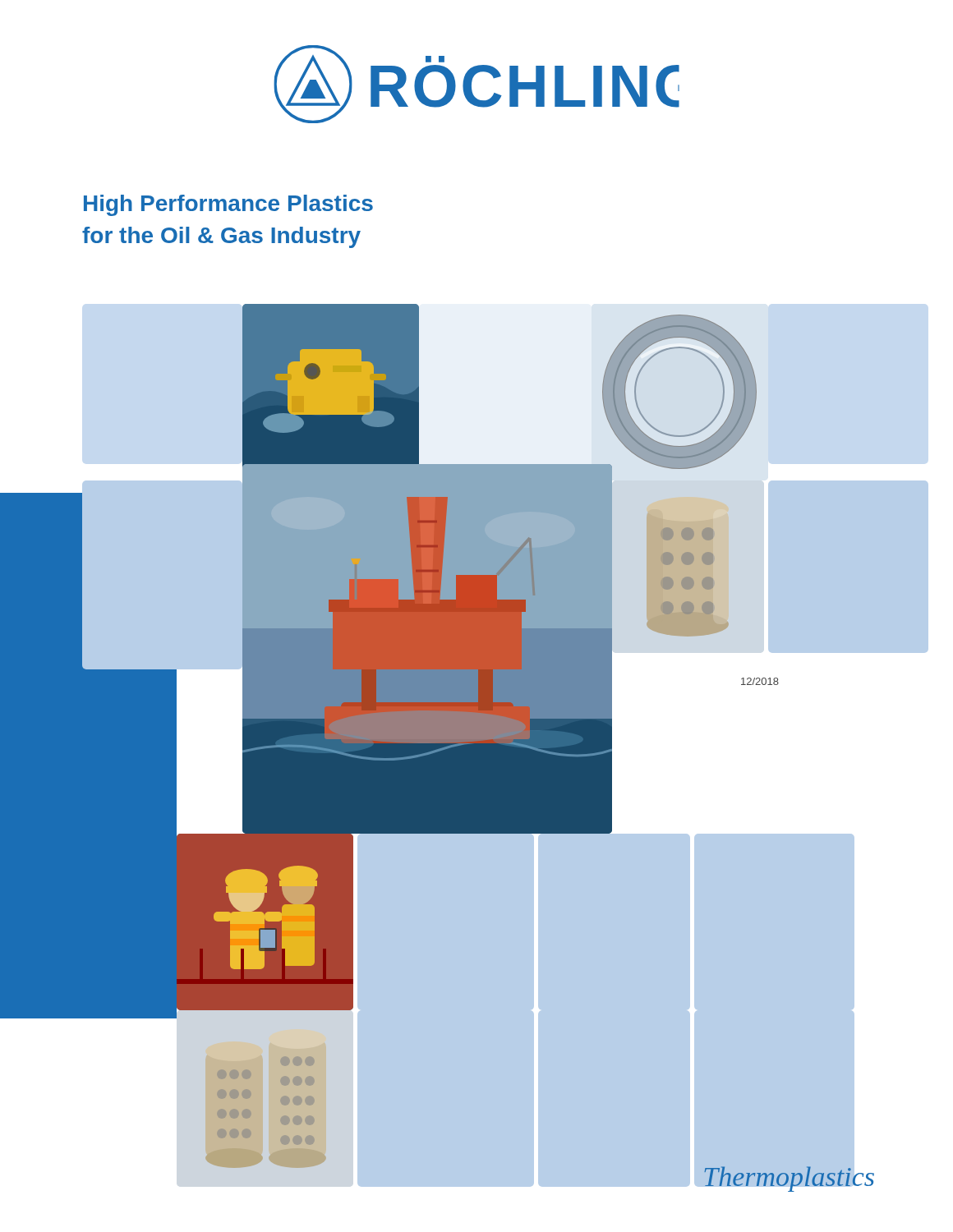Find the logo
Image resolution: width=953 pixels, height=1232 pixels.
(476, 84)
